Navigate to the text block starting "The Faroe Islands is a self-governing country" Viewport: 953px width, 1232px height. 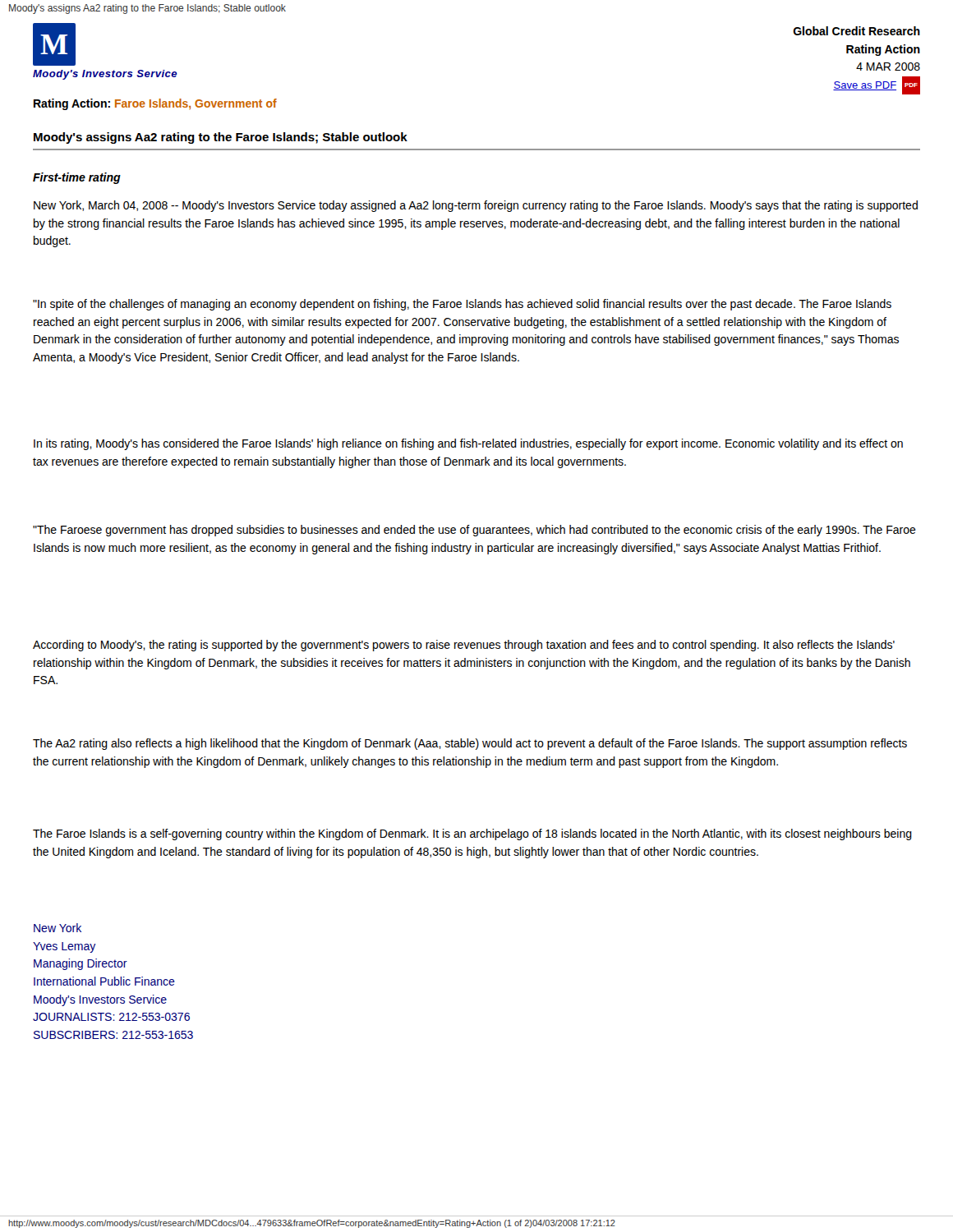[x=472, y=843]
